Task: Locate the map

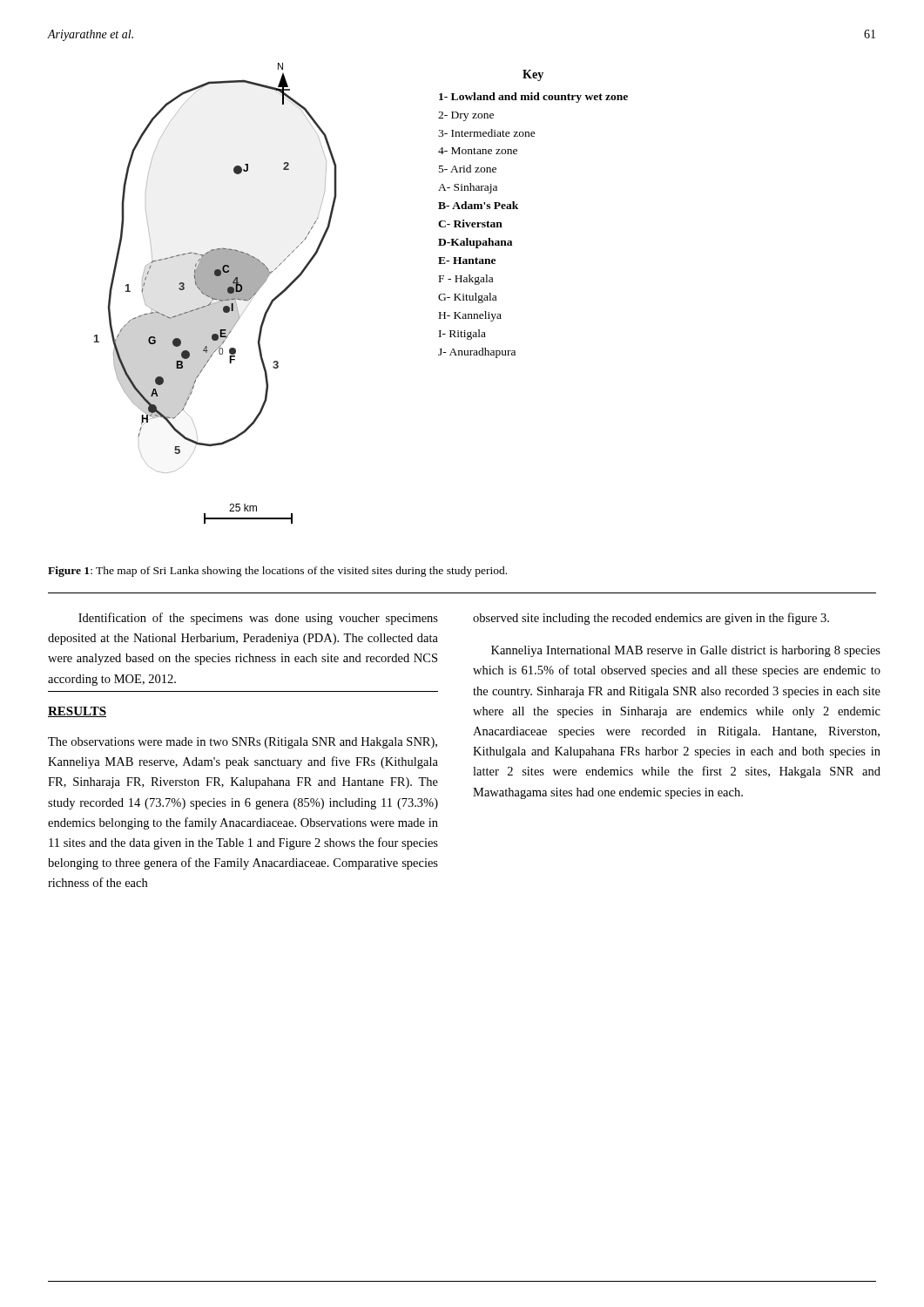Action: (462, 307)
